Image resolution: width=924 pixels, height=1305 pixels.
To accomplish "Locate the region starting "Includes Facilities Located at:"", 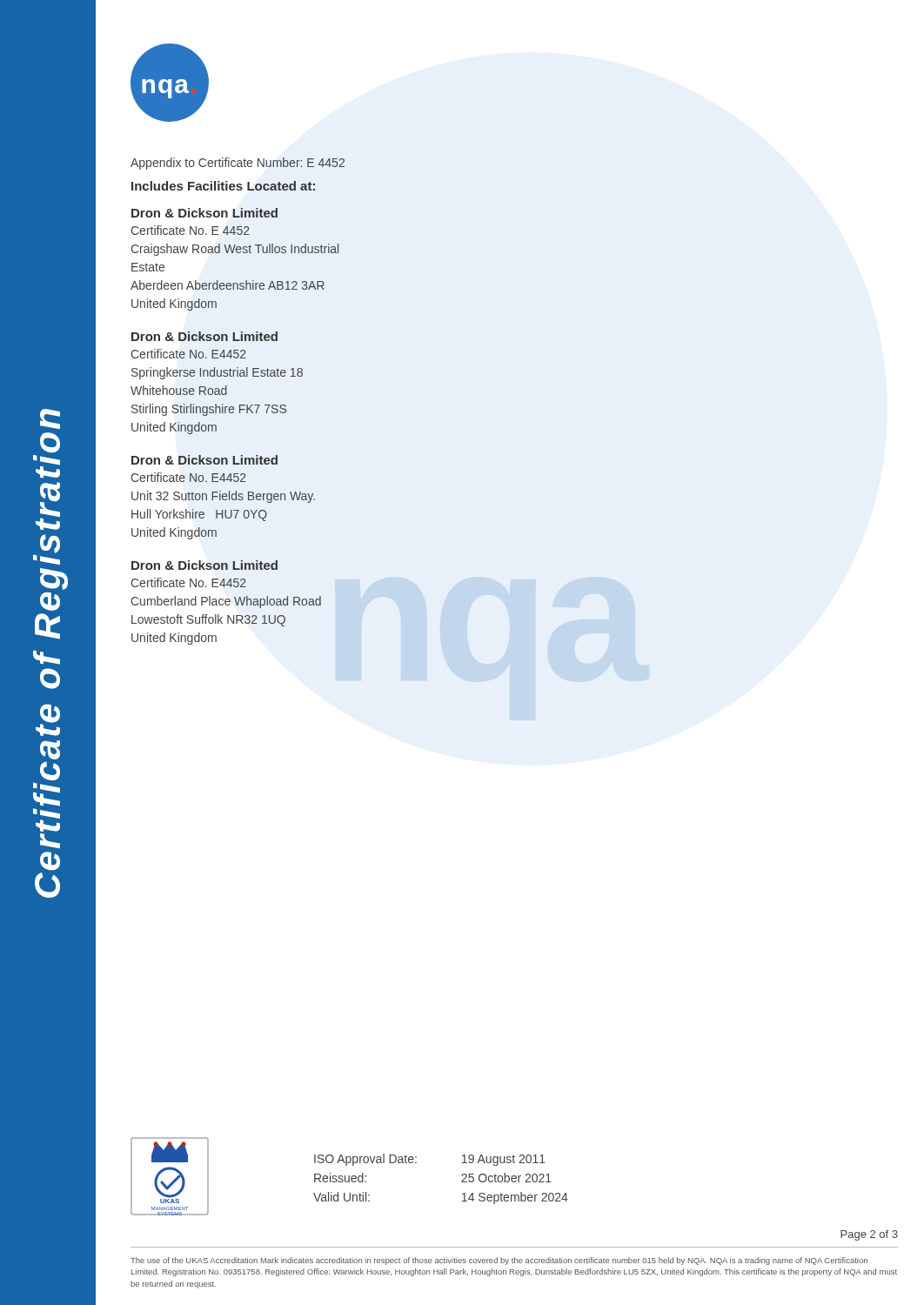I will pos(223,186).
